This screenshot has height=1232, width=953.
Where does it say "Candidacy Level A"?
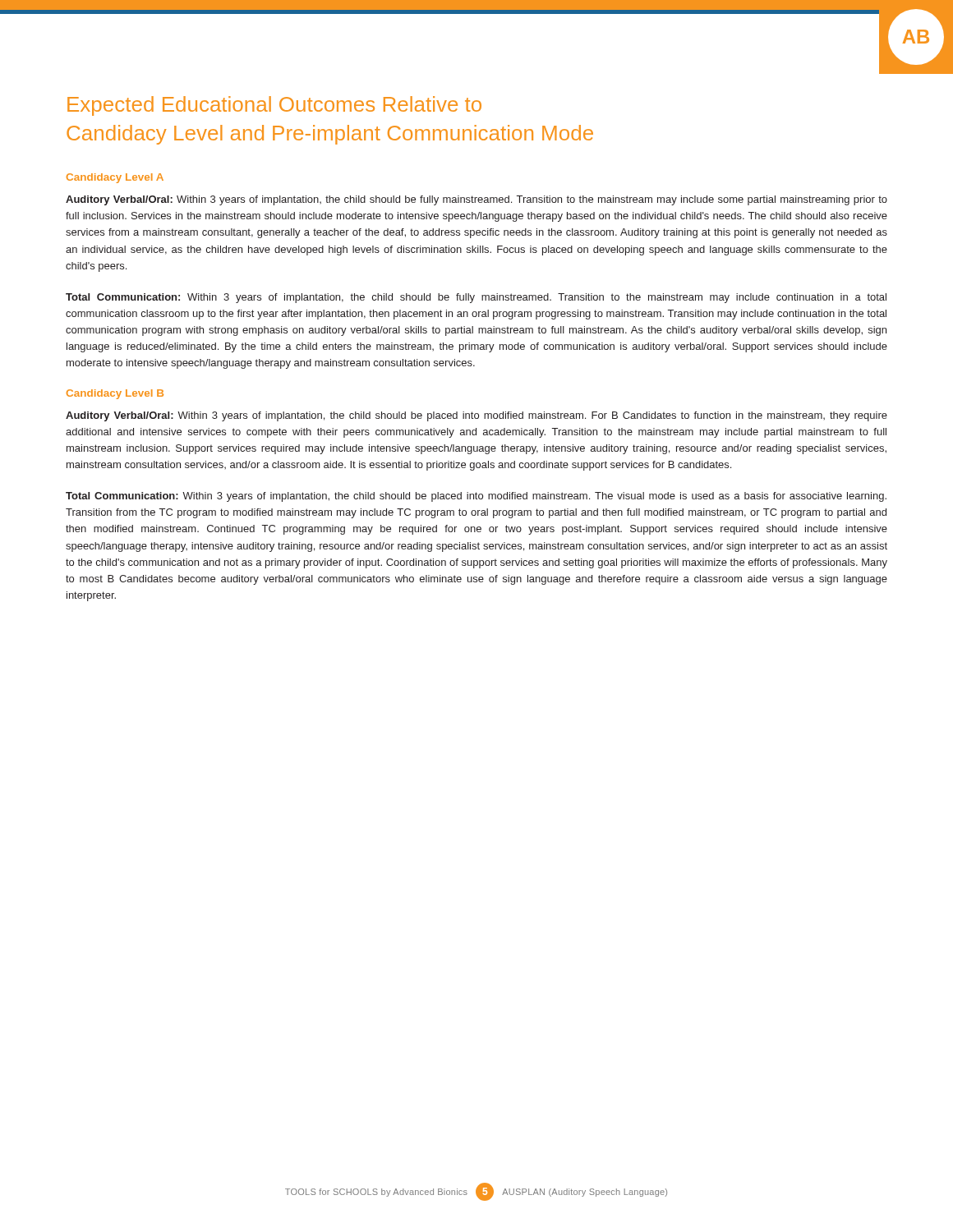click(x=115, y=177)
